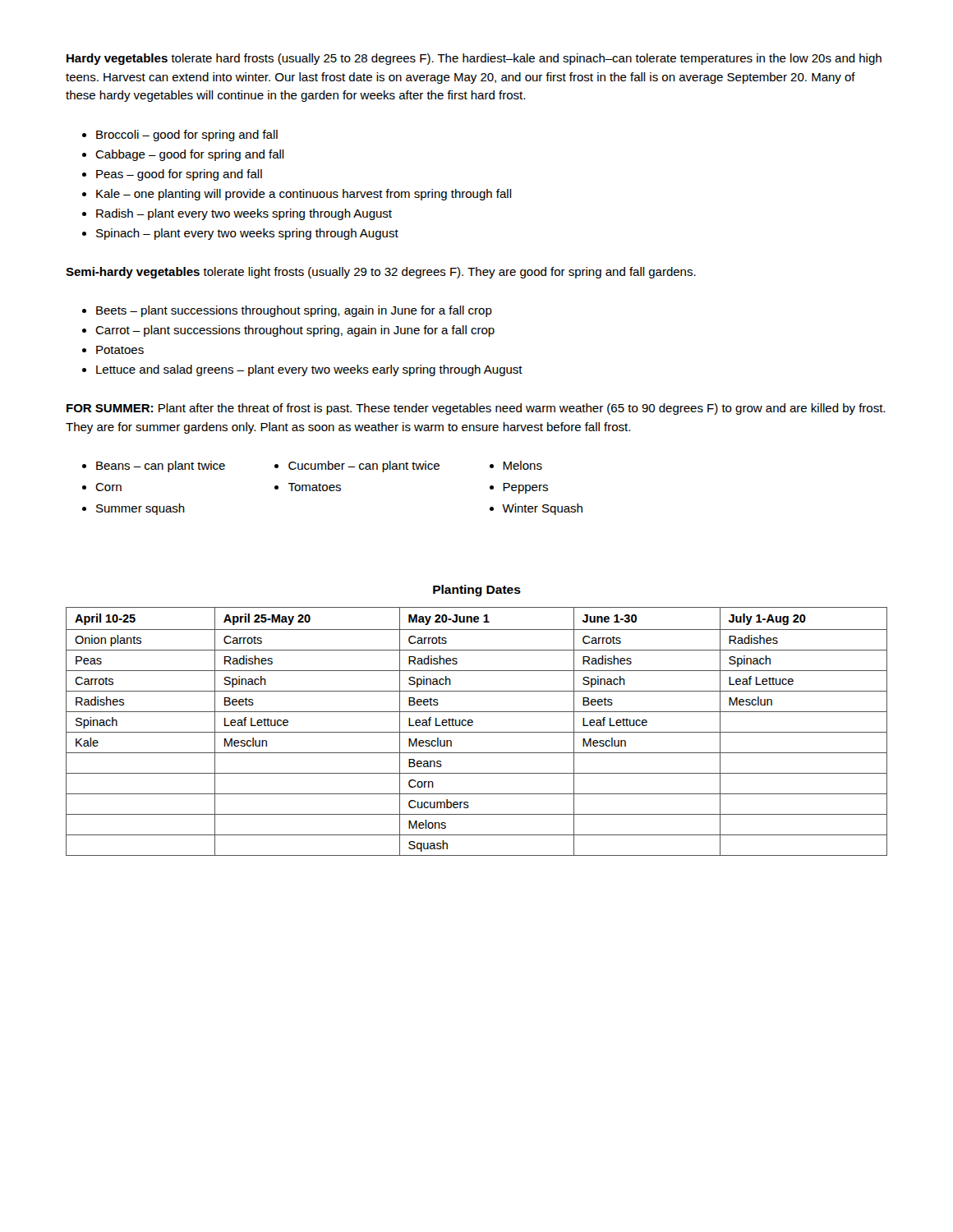Image resolution: width=953 pixels, height=1232 pixels.
Task: Find "Peas – good for spring and fall" on this page
Action: click(172, 175)
